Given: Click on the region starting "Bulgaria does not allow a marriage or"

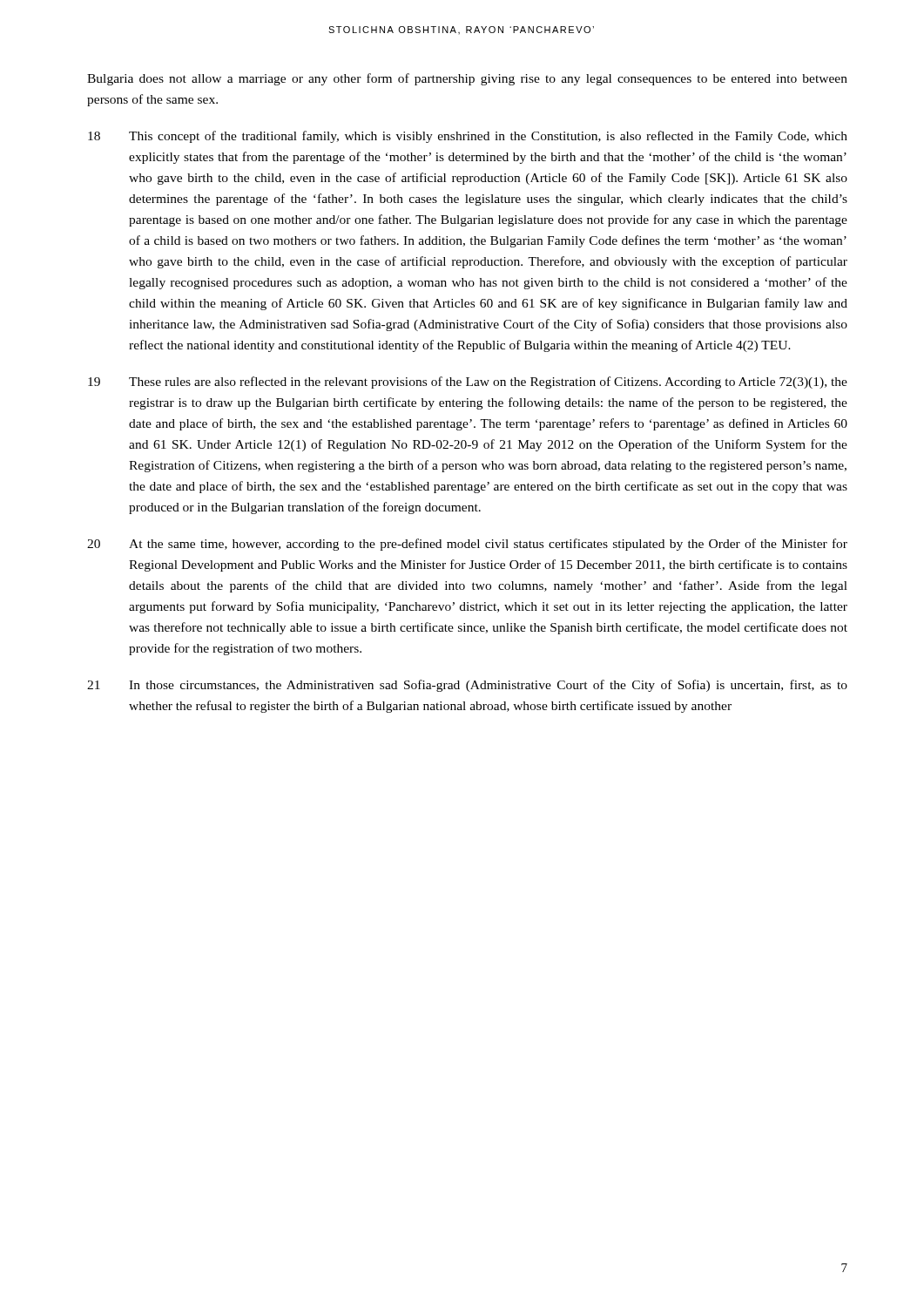Looking at the screenshot, I should [x=467, y=88].
